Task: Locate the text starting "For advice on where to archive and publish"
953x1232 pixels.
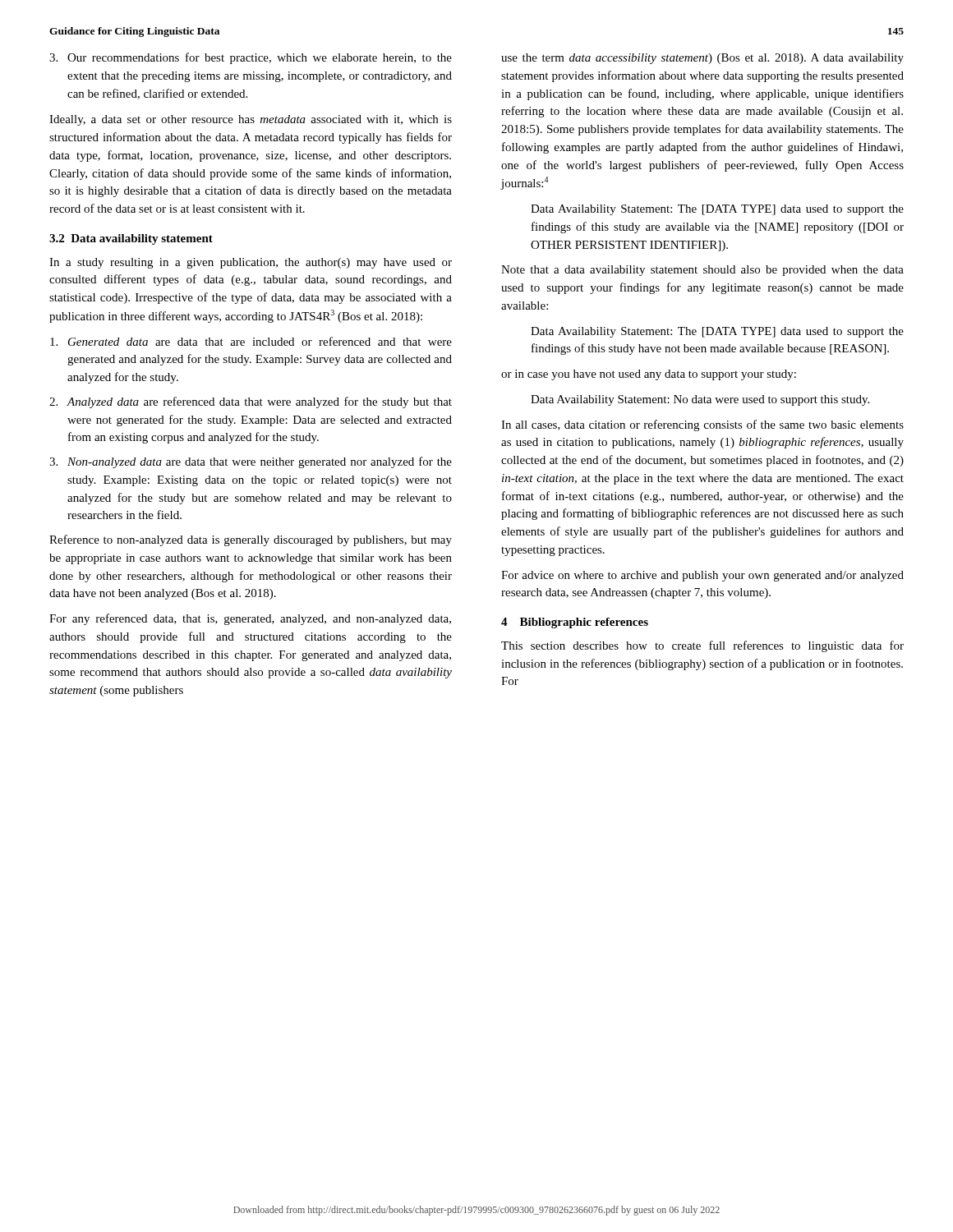Action: (702, 584)
